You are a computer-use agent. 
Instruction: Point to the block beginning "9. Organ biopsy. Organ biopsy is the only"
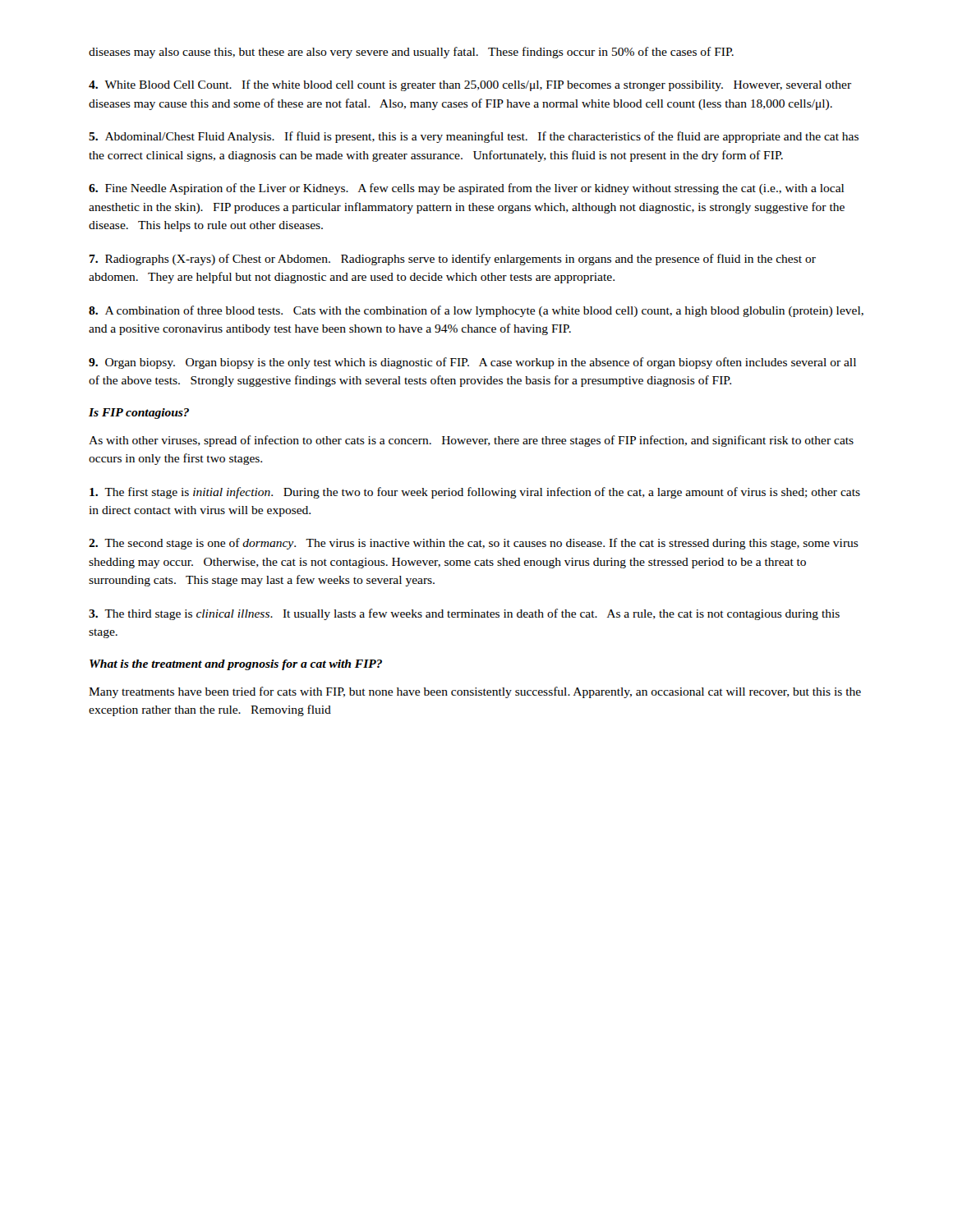pyautogui.click(x=476, y=371)
